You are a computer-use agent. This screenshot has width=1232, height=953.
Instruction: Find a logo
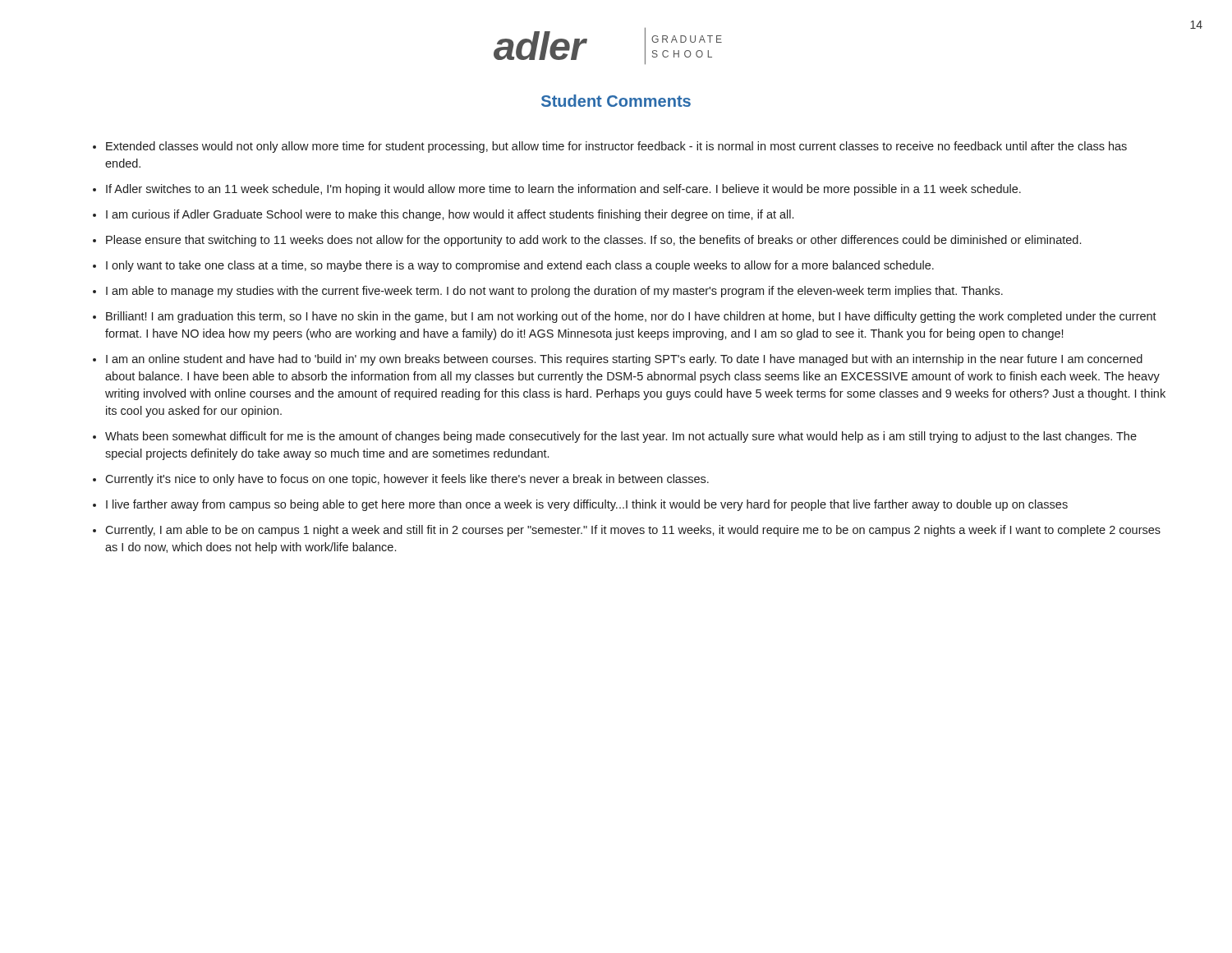click(x=616, y=46)
